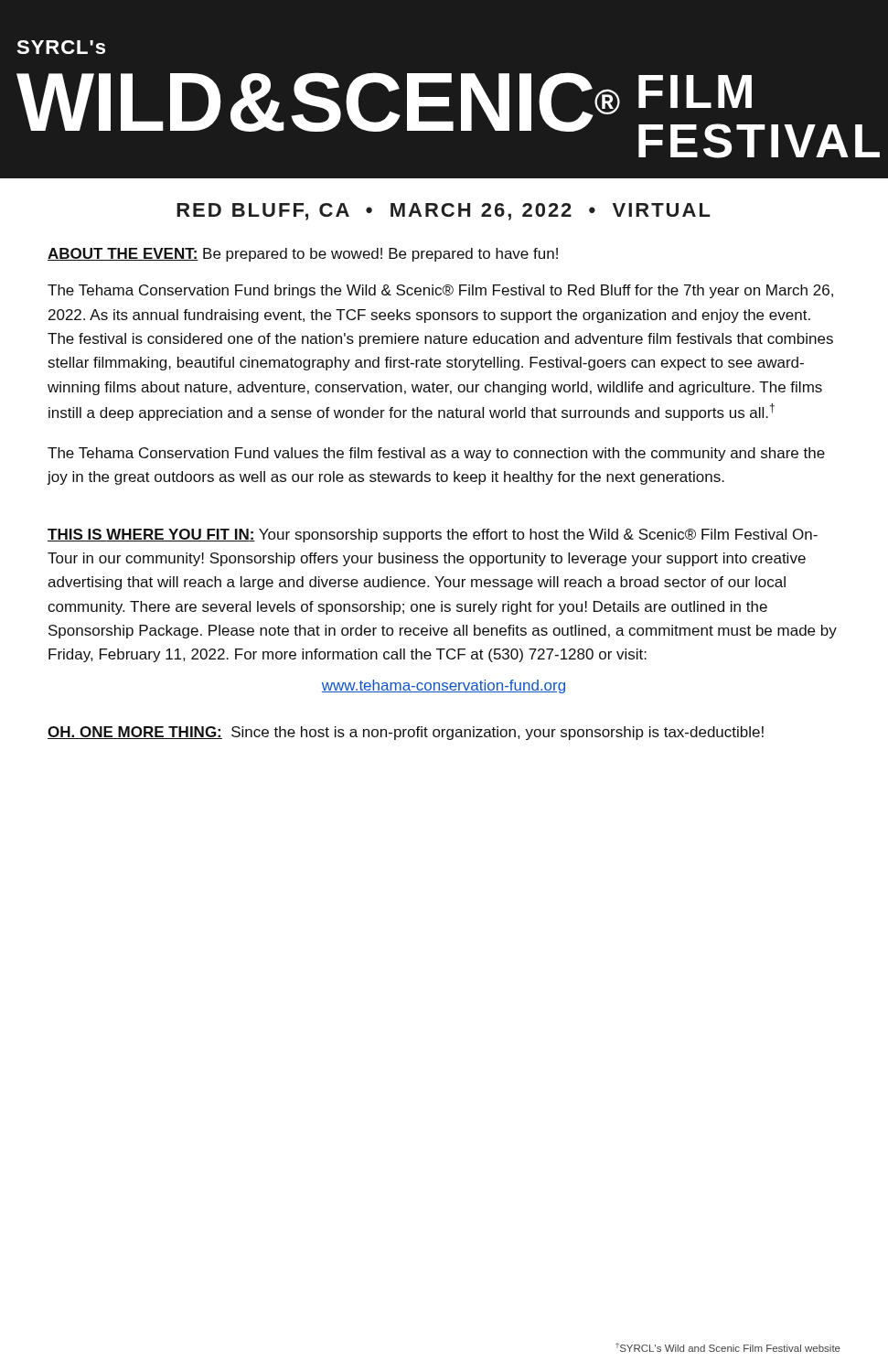Select the logo
Viewport: 888px width, 1372px height.
tap(444, 89)
